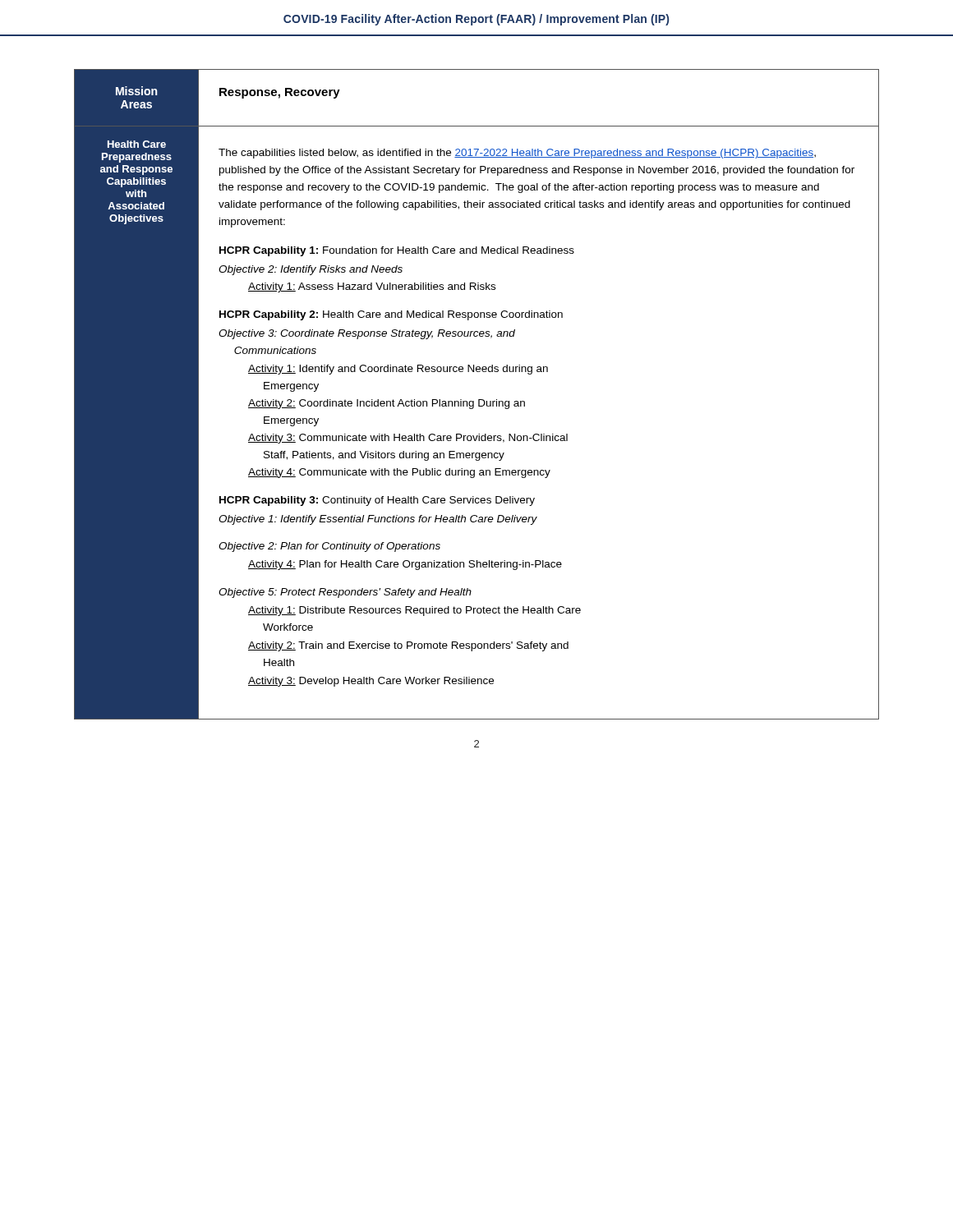Find the table that mentions "Response, Recovery"
953x1232 pixels.
click(476, 394)
